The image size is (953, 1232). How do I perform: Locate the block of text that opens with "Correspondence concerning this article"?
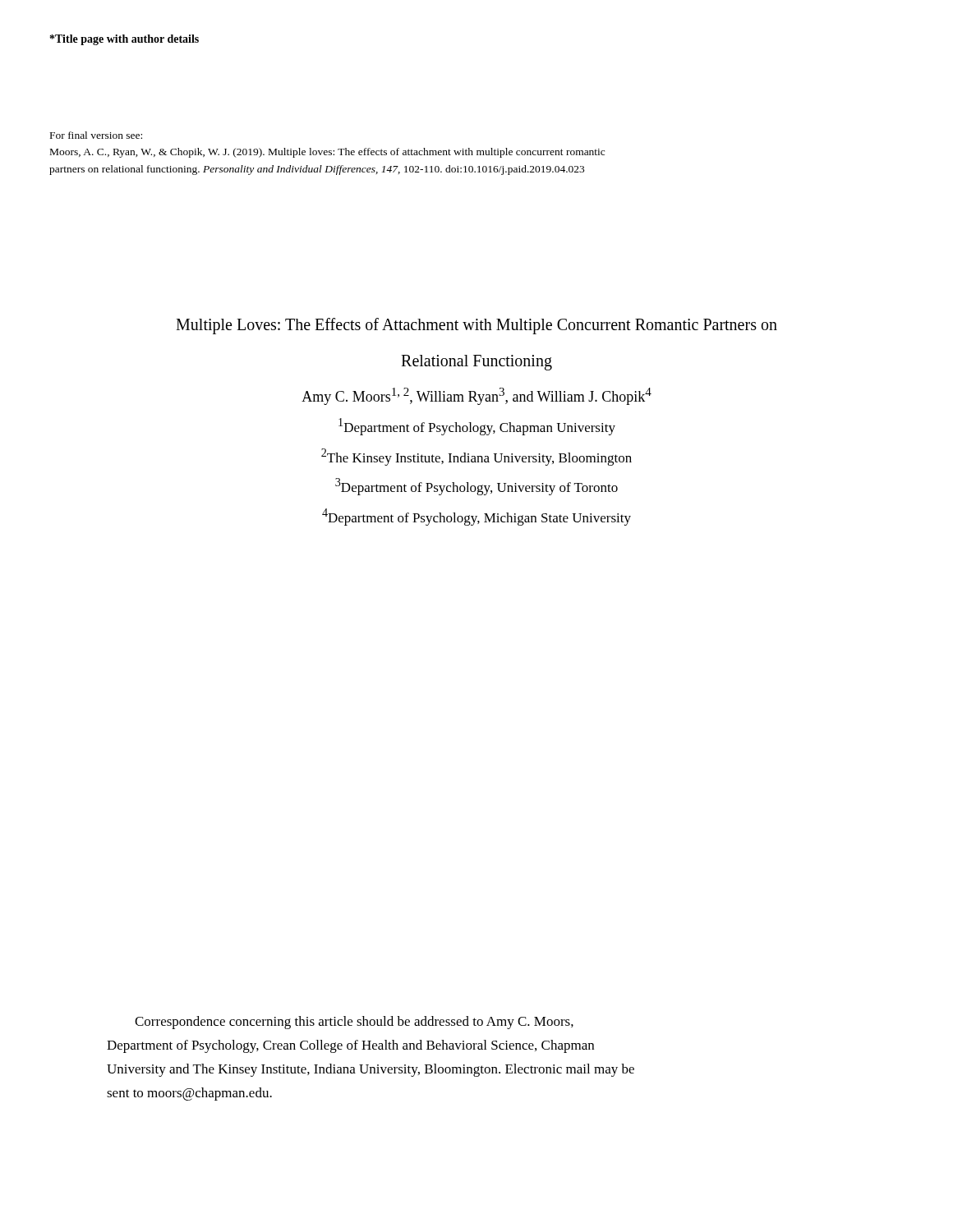coord(371,1057)
